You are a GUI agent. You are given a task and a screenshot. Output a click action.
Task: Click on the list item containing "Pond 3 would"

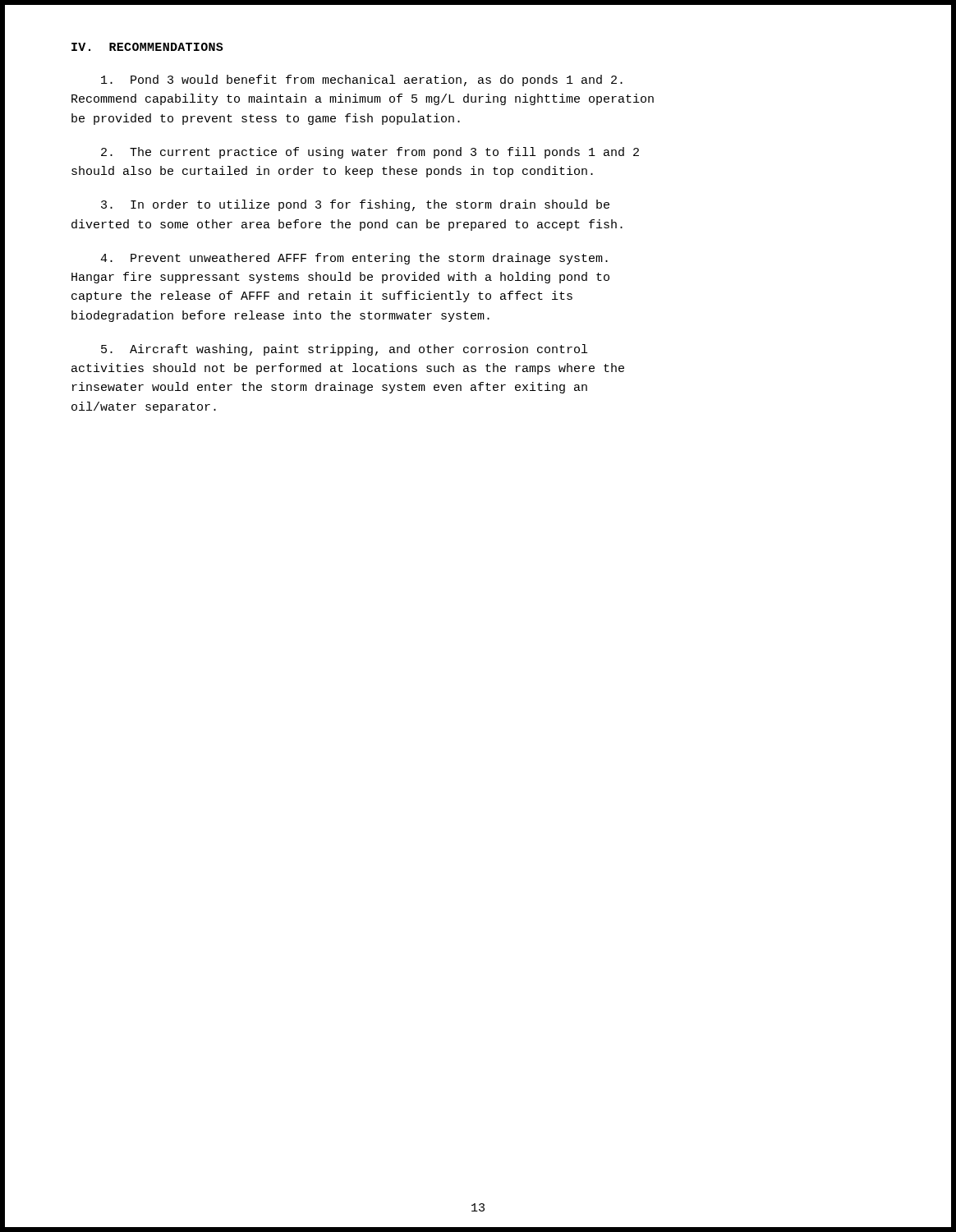[363, 100]
